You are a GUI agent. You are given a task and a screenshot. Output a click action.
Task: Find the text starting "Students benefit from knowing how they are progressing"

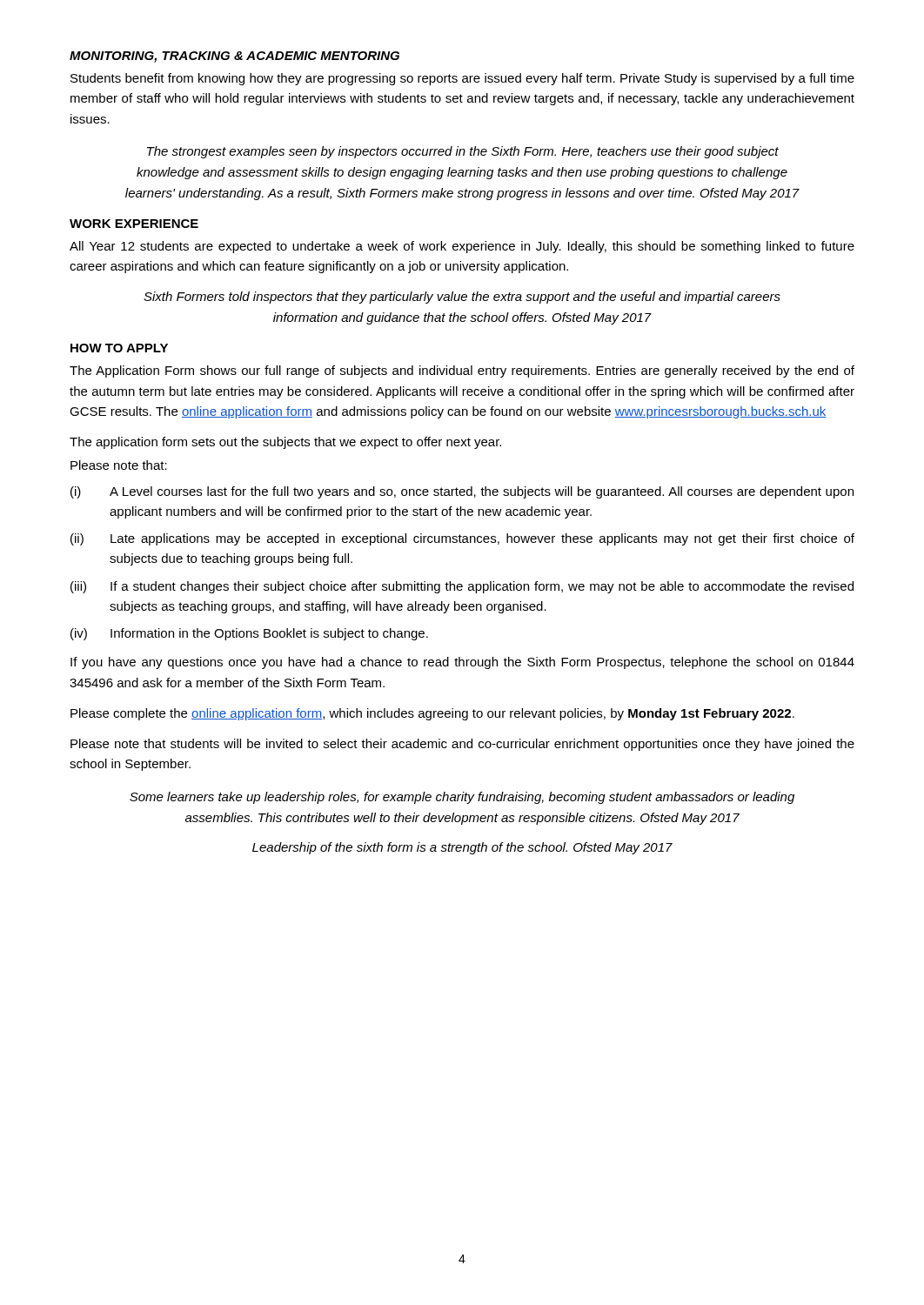[462, 98]
